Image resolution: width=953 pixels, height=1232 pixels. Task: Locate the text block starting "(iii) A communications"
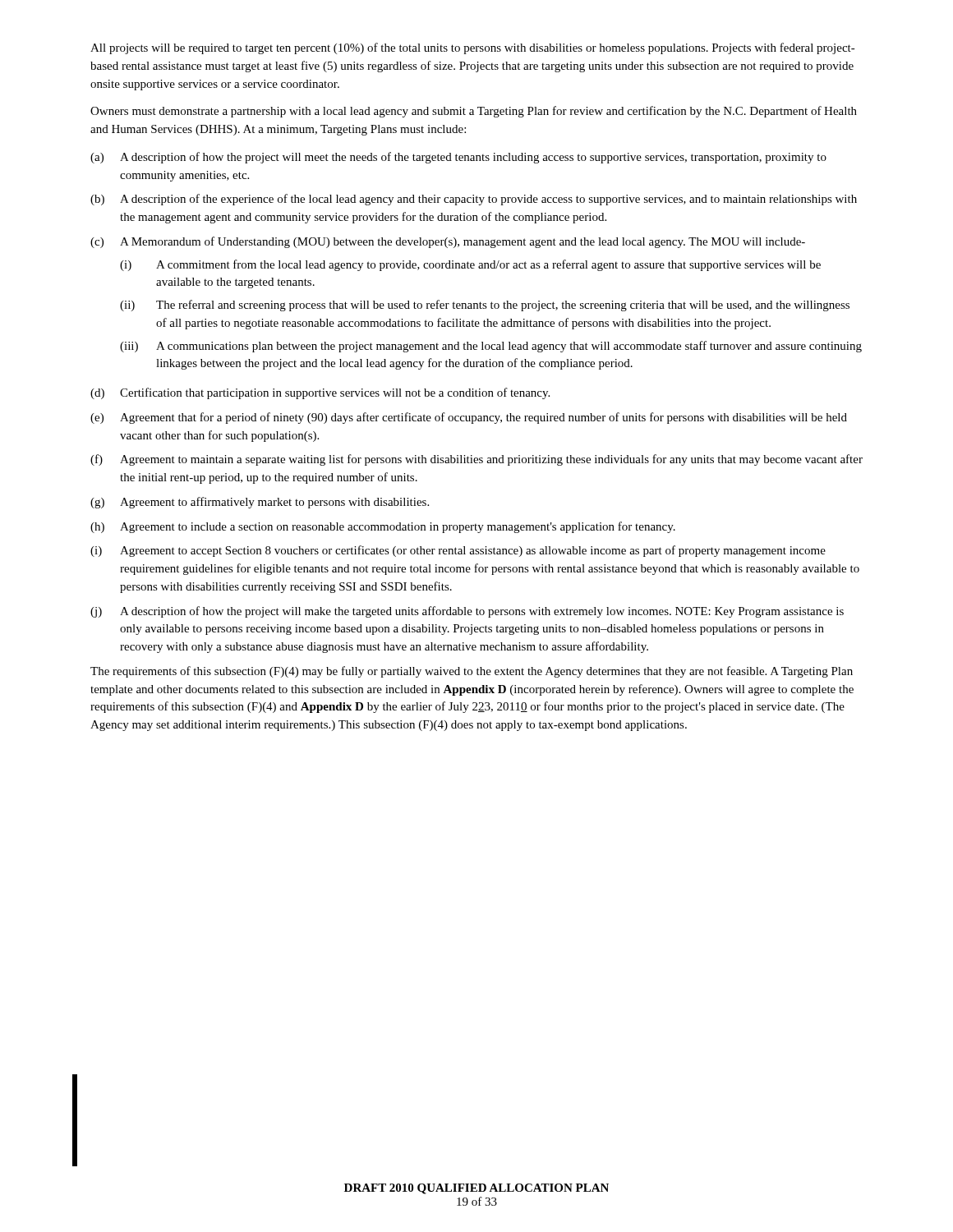point(491,355)
